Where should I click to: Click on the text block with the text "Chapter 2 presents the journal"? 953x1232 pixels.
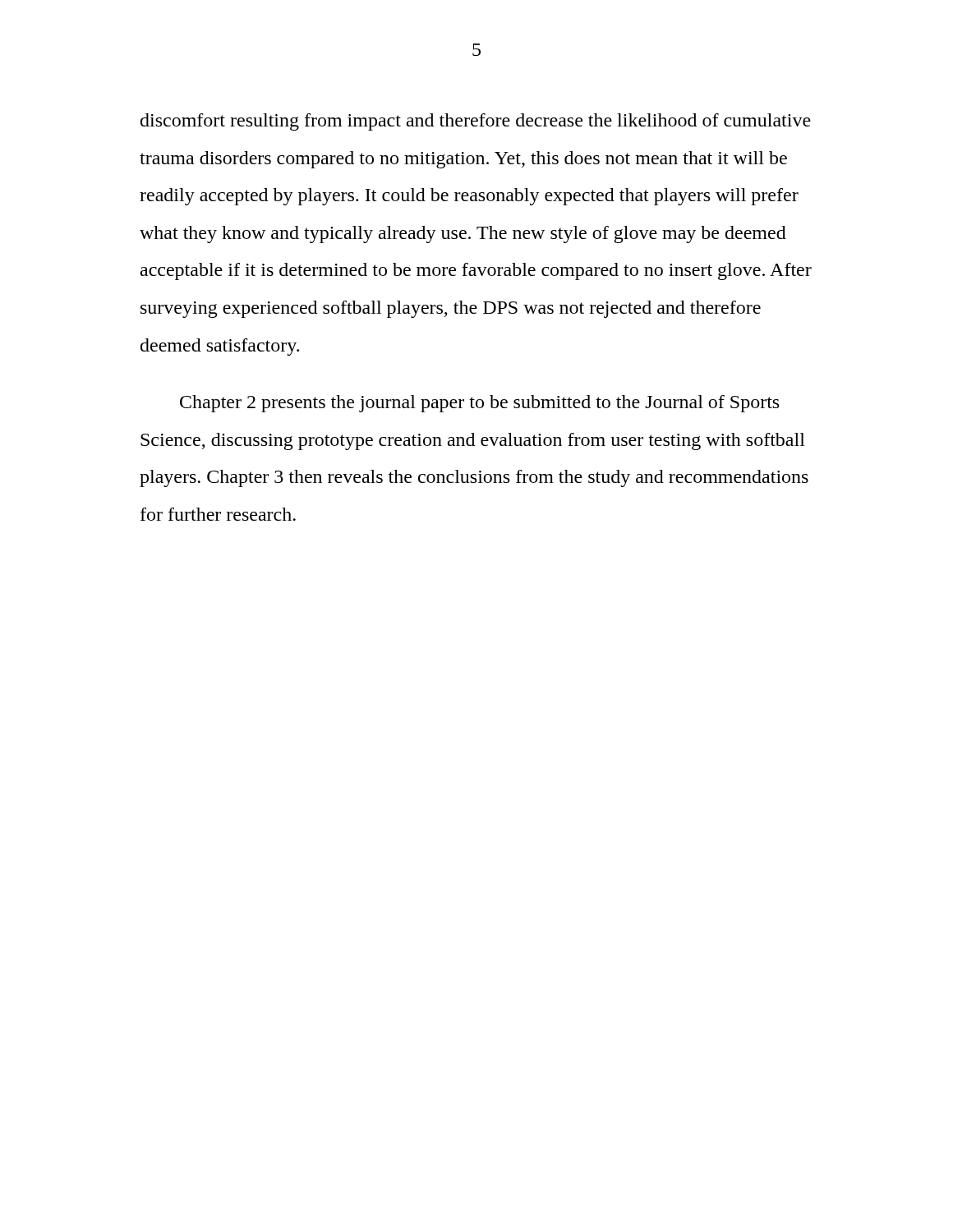tap(476, 459)
